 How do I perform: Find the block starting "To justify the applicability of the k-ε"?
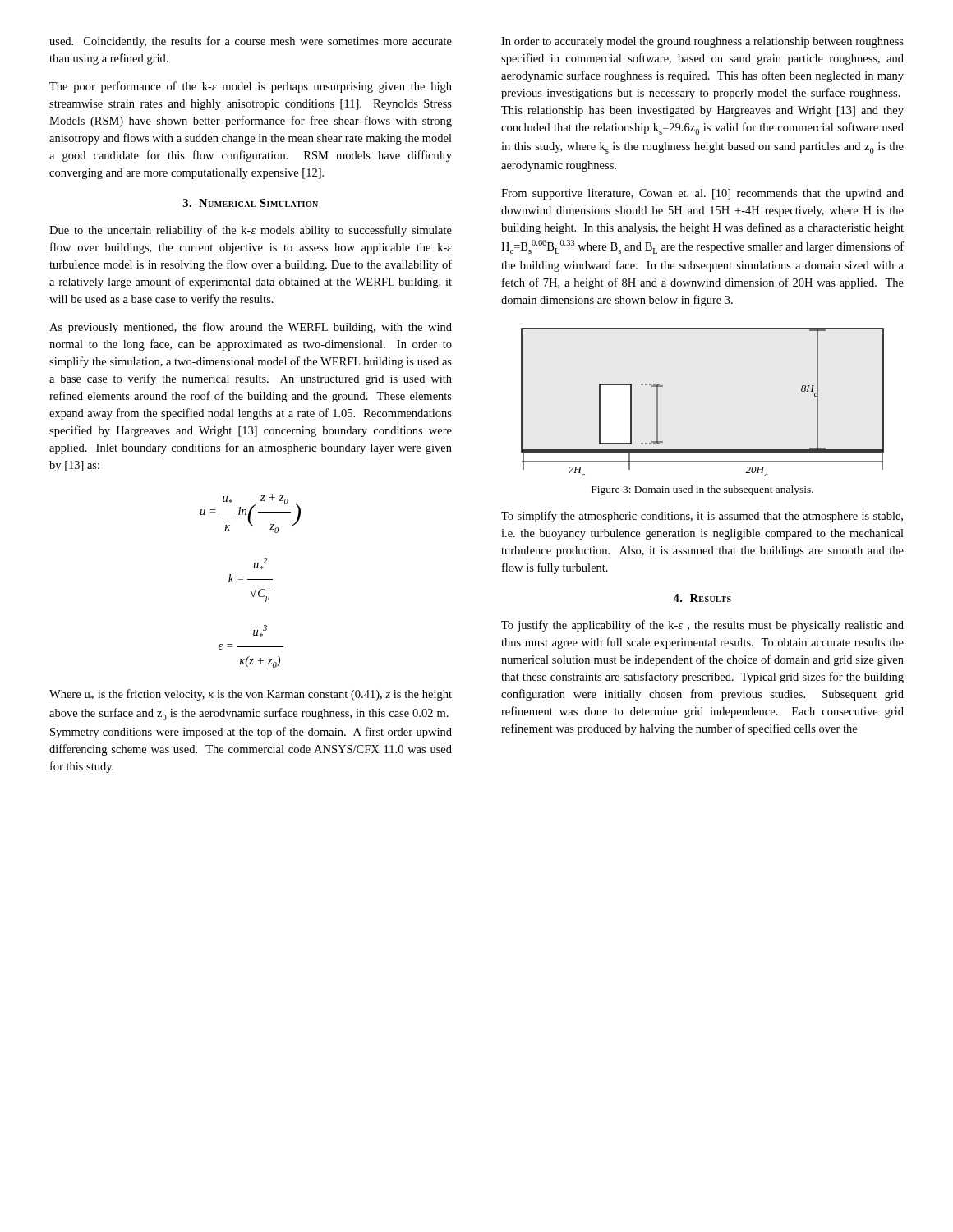(702, 677)
